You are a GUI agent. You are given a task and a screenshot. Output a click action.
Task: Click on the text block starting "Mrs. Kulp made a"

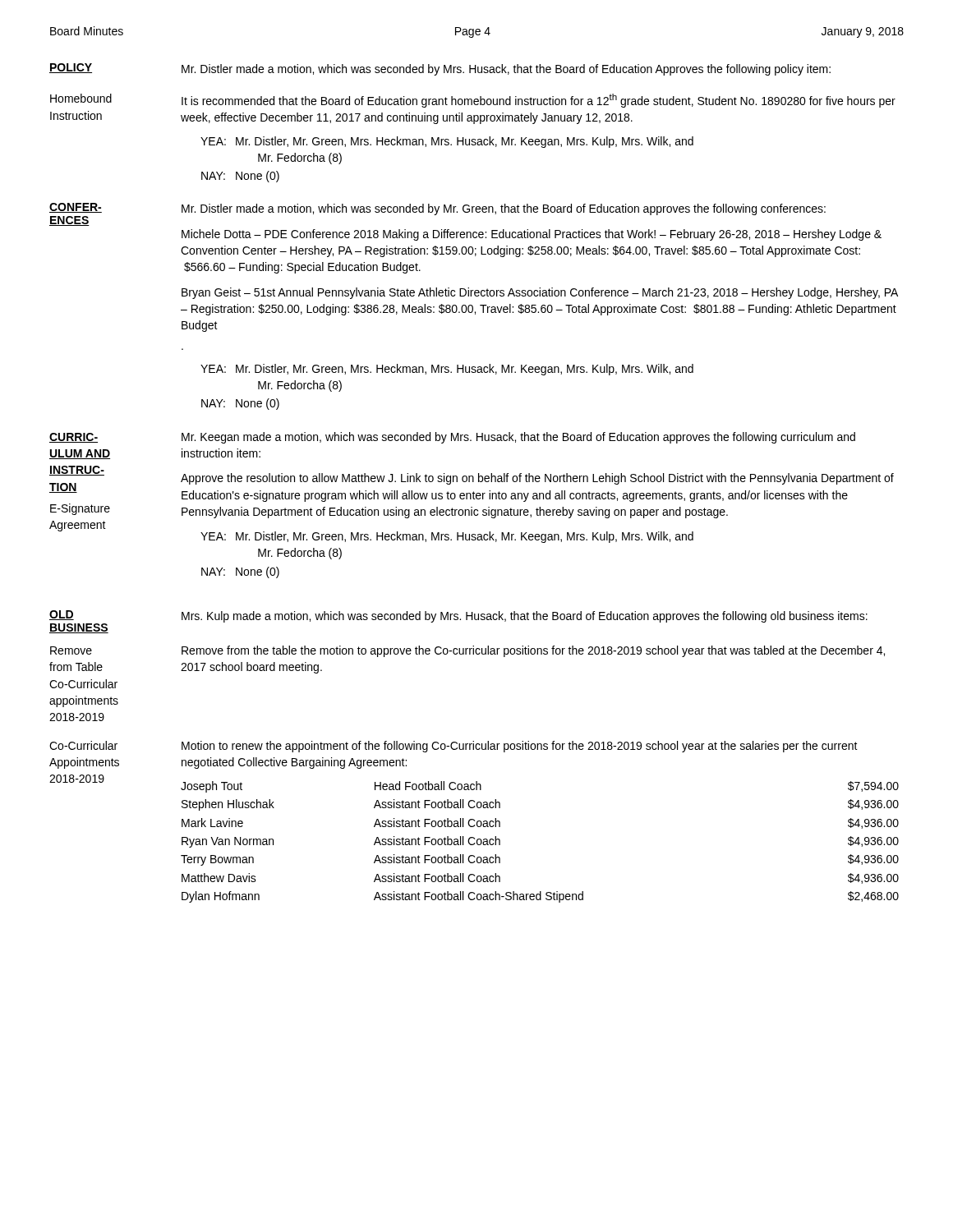click(x=524, y=616)
